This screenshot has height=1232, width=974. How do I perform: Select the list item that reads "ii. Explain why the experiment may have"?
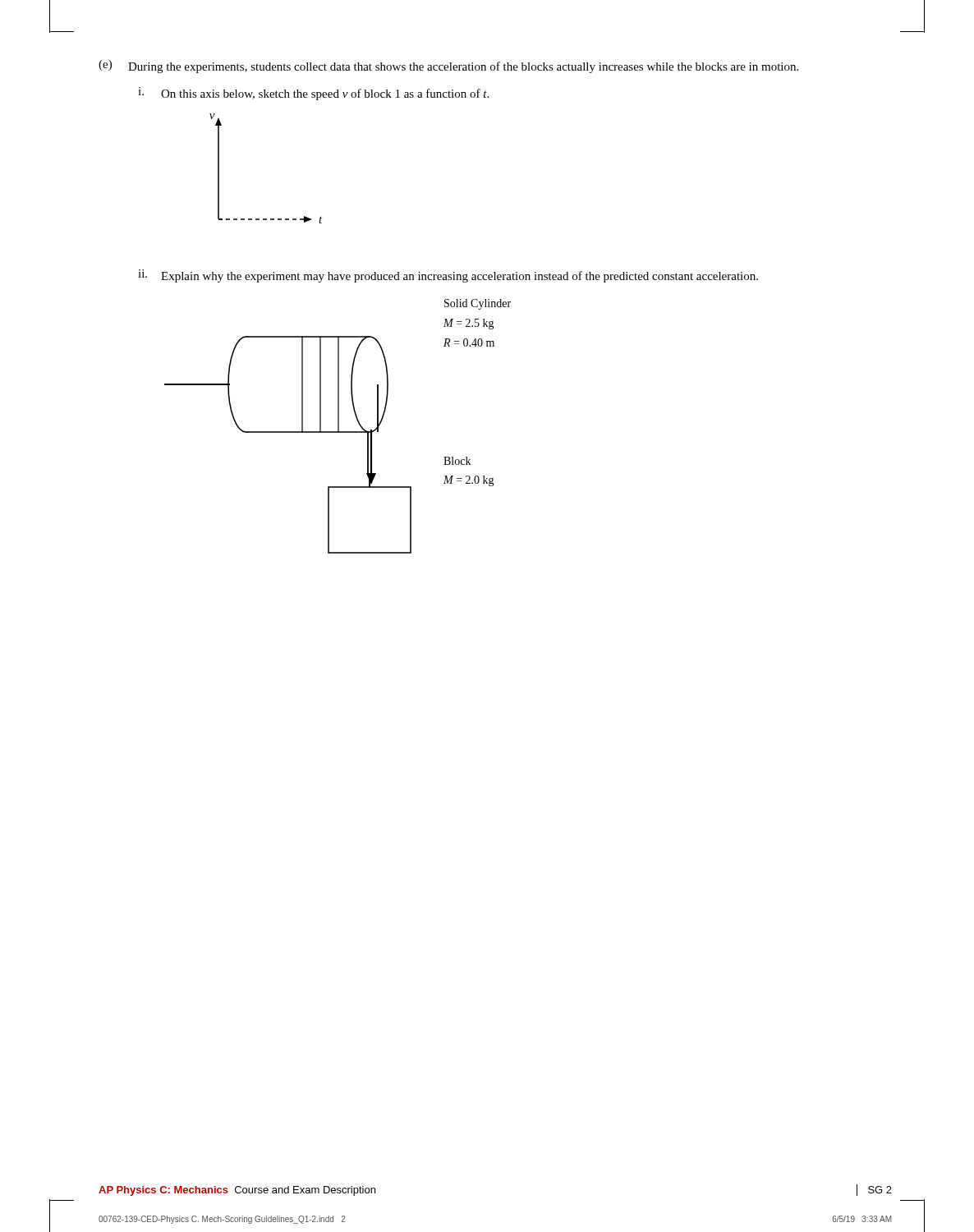(448, 276)
